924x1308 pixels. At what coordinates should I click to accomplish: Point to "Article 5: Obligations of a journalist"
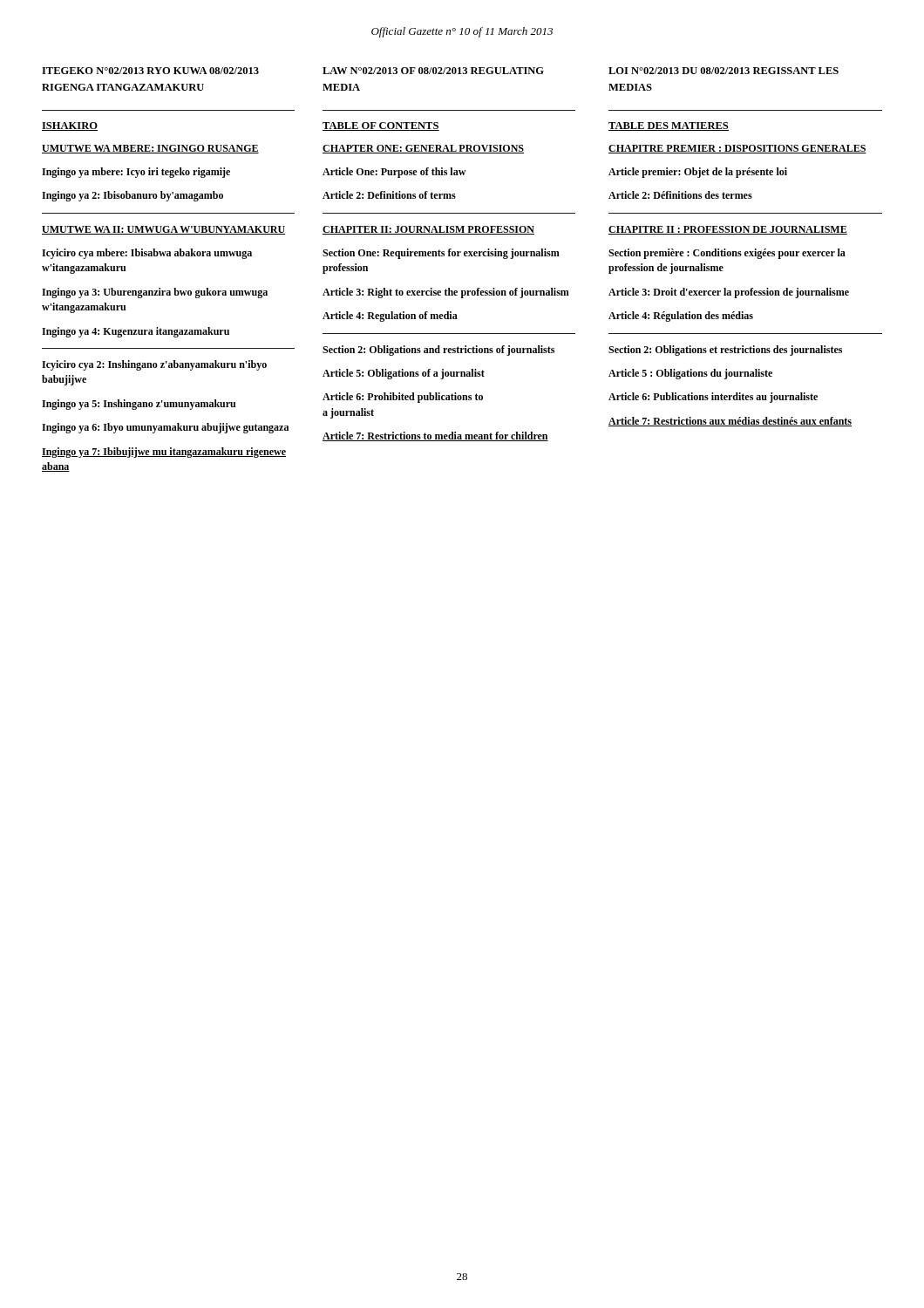[x=403, y=373]
